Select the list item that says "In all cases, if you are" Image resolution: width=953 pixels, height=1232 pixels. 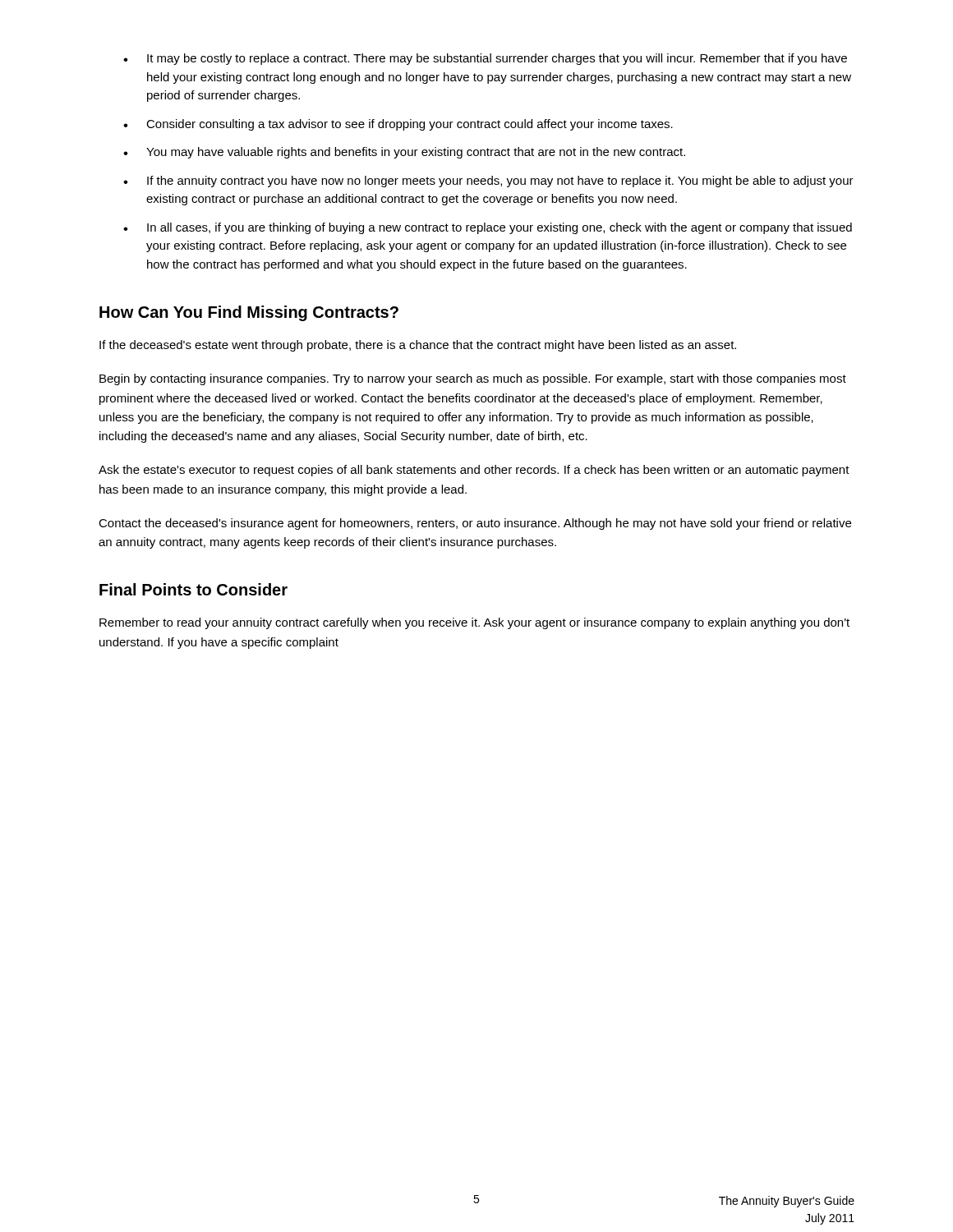click(499, 245)
